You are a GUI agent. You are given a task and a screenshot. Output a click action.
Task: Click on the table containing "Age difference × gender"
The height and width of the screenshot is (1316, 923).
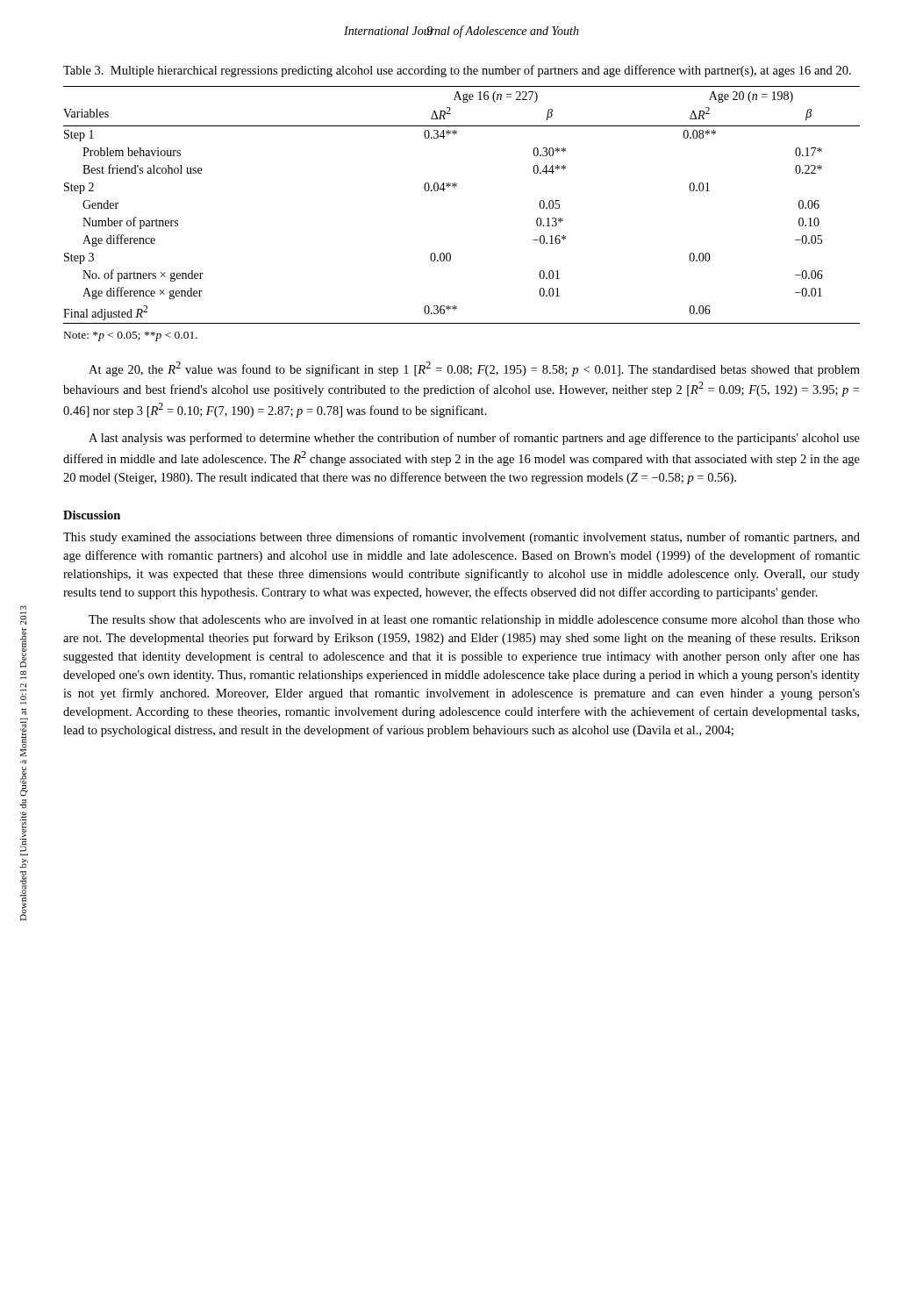point(462,205)
